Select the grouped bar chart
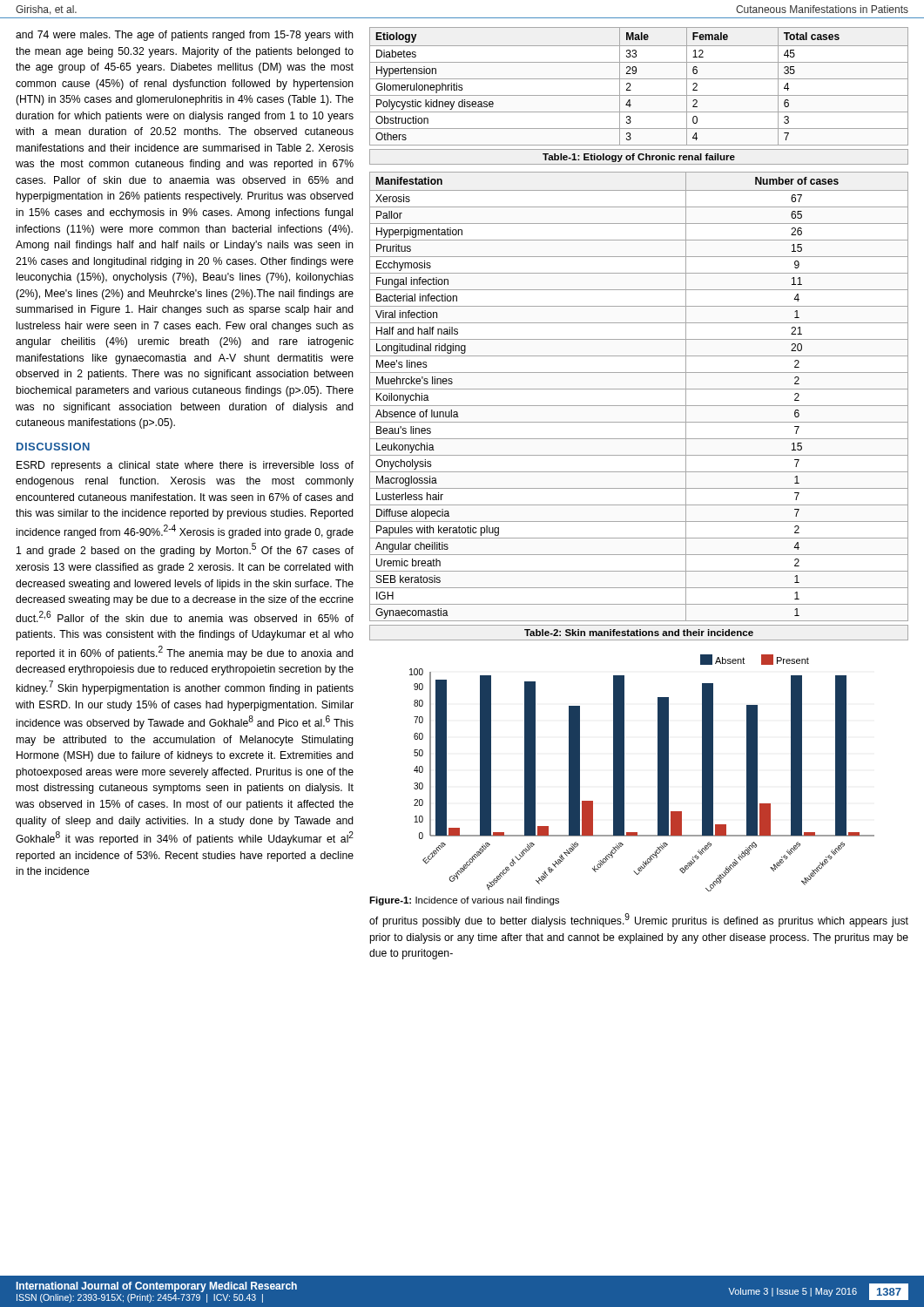The image size is (924, 1307). pyautogui.click(x=639, y=769)
